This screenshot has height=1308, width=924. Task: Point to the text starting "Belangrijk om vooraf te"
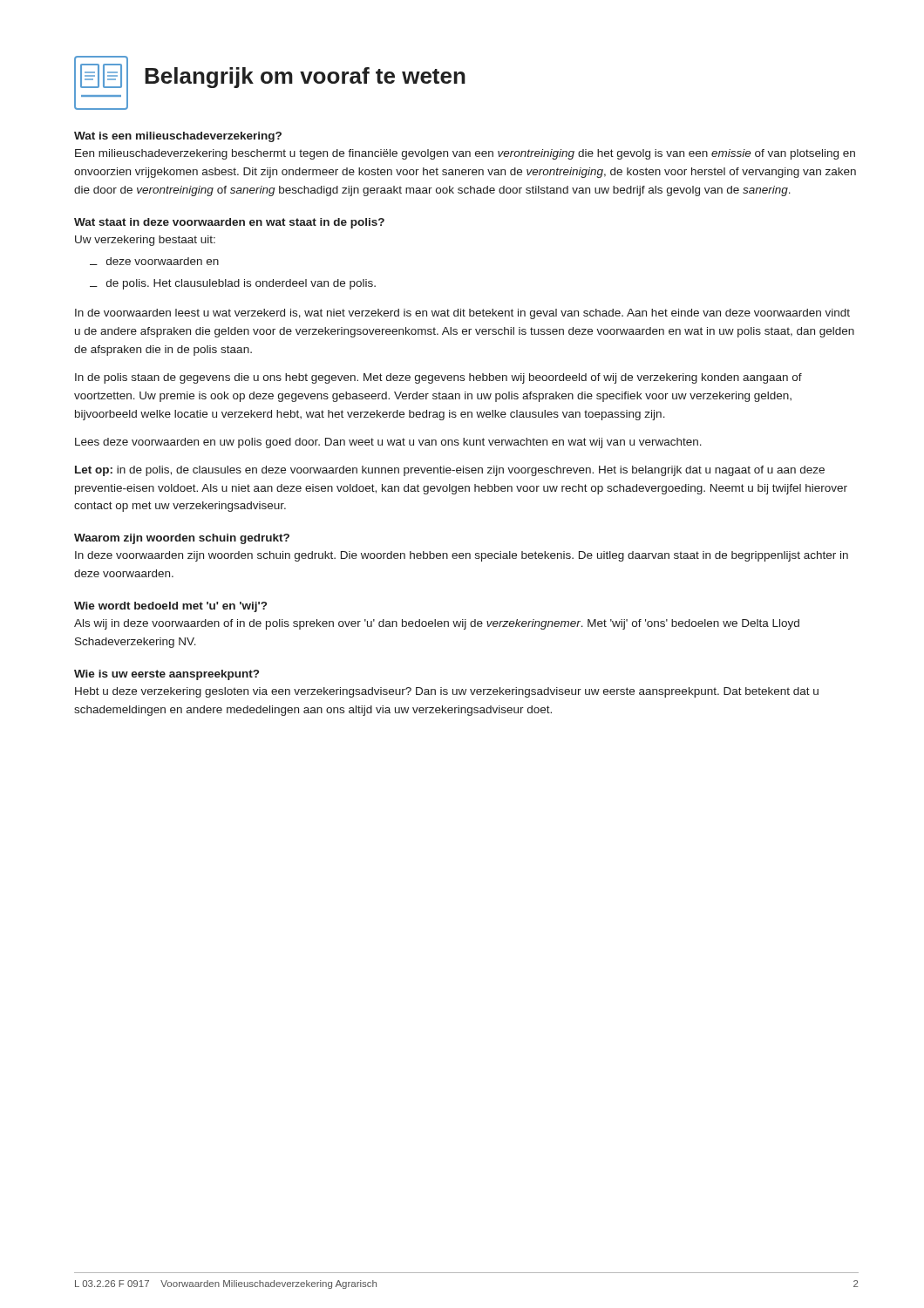point(305,76)
